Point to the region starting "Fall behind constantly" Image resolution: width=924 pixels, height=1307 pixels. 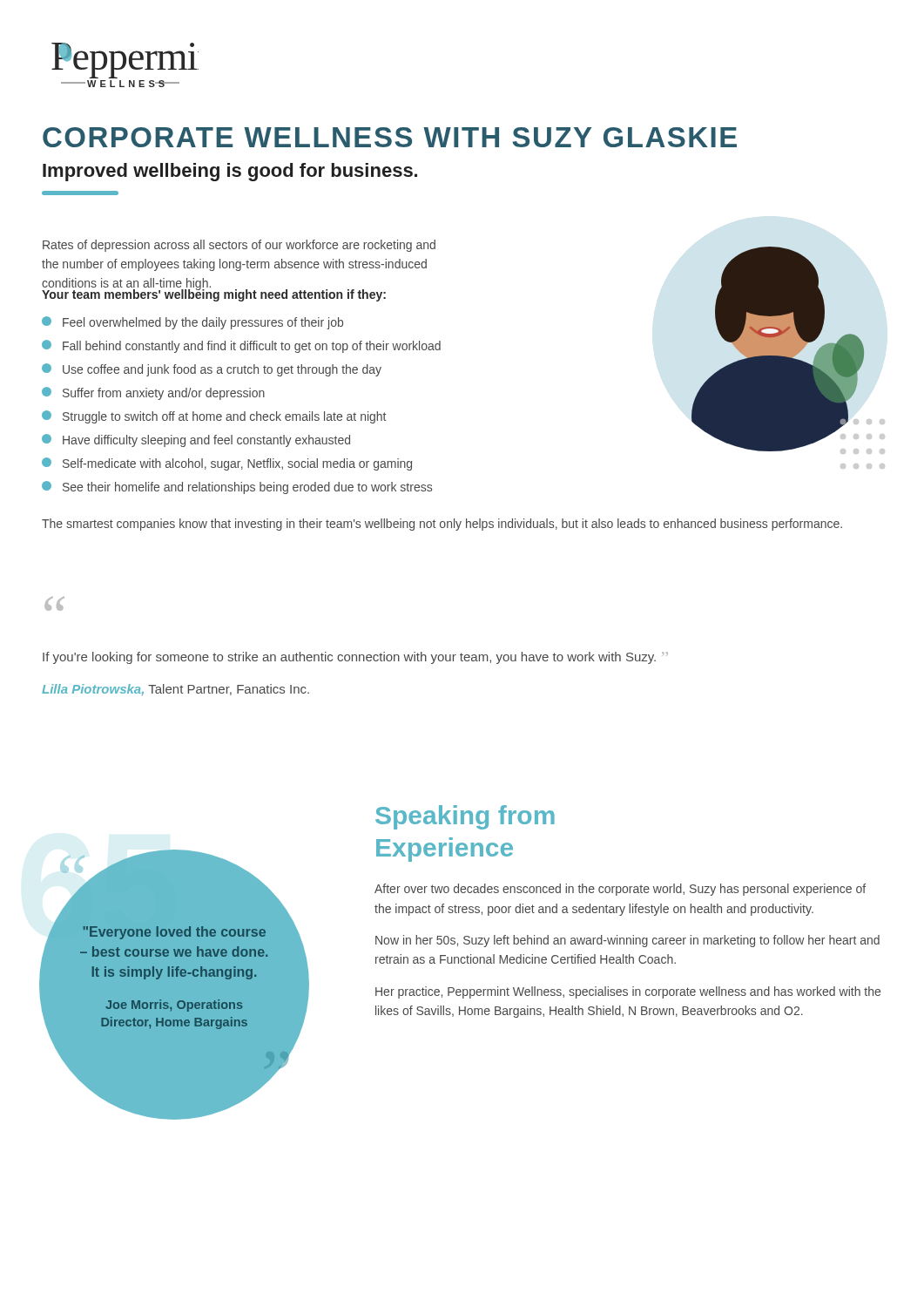click(241, 346)
